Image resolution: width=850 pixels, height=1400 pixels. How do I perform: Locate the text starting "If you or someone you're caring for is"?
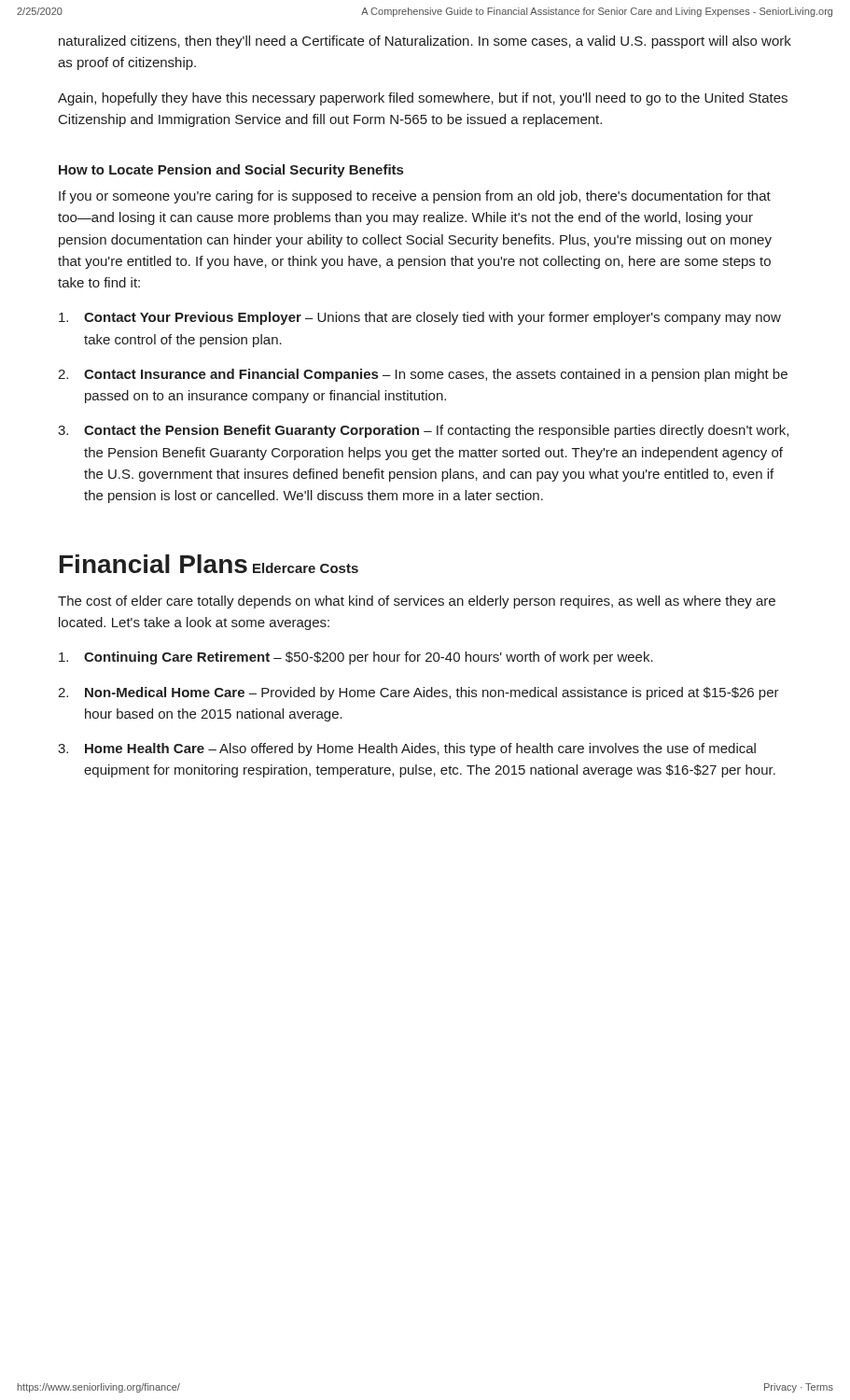coord(425,239)
